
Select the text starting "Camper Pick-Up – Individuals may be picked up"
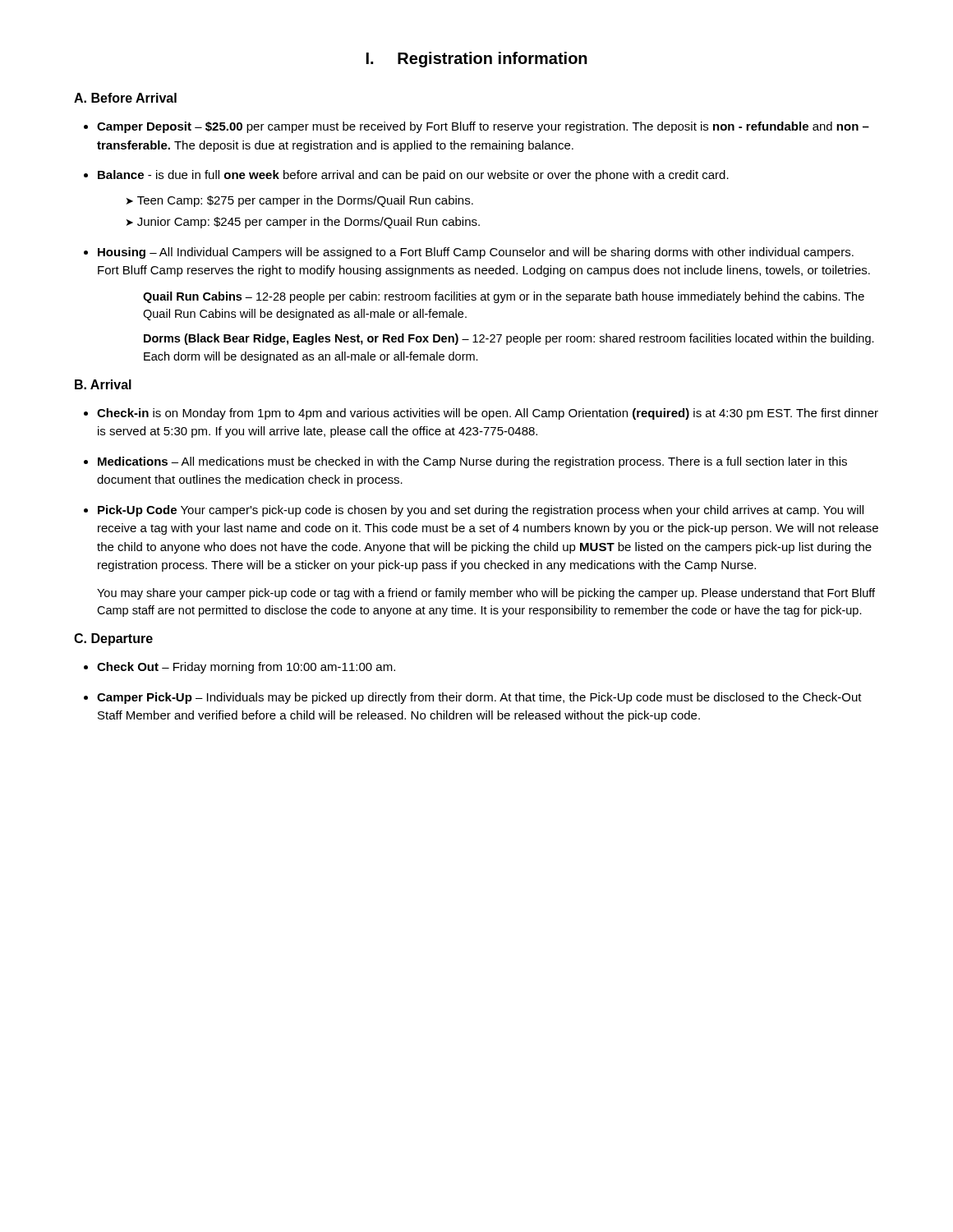tap(479, 706)
